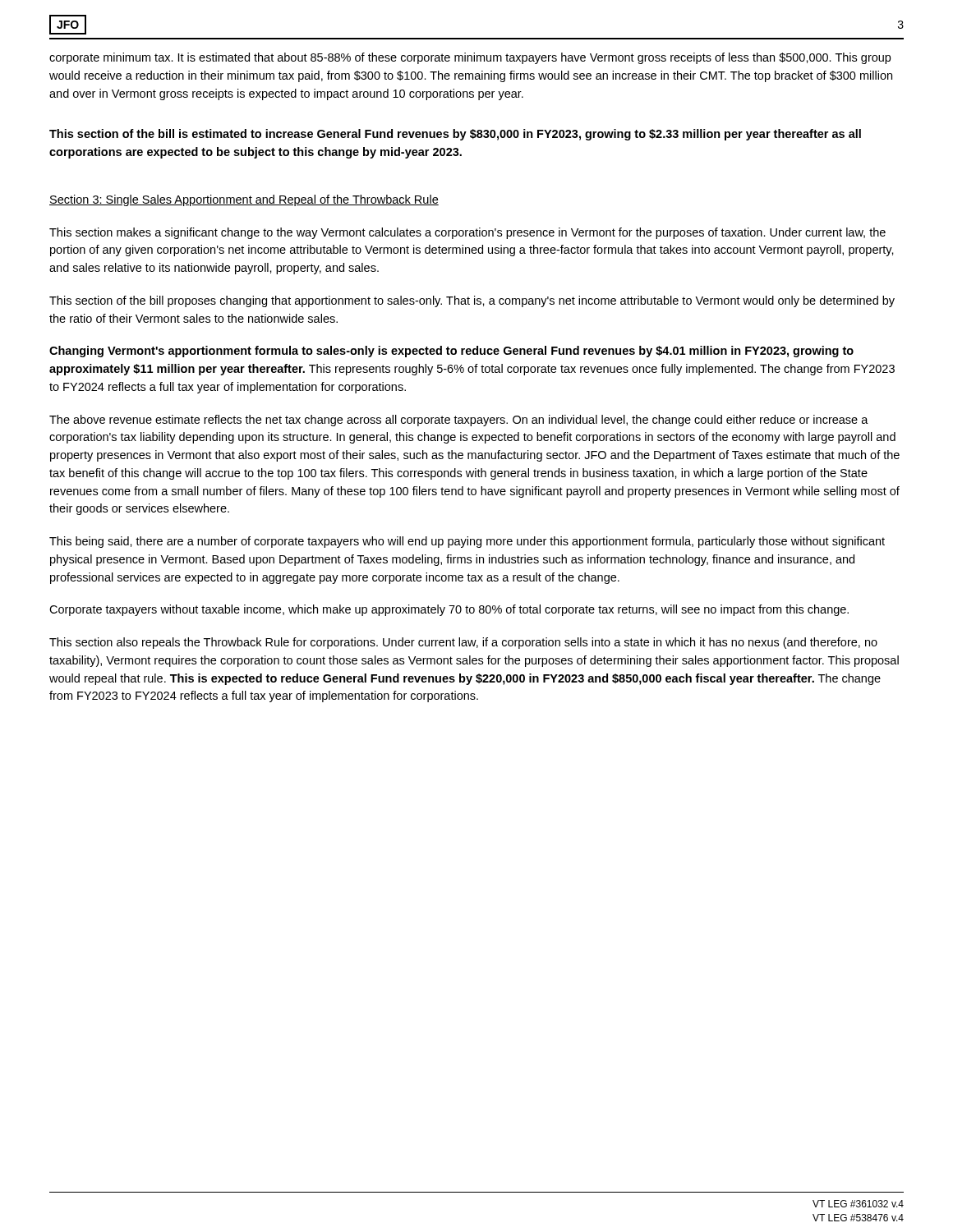Locate the block of text that opens with "This section of the bill is estimated"
Viewport: 953px width, 1232px height.
click(455, 143)
